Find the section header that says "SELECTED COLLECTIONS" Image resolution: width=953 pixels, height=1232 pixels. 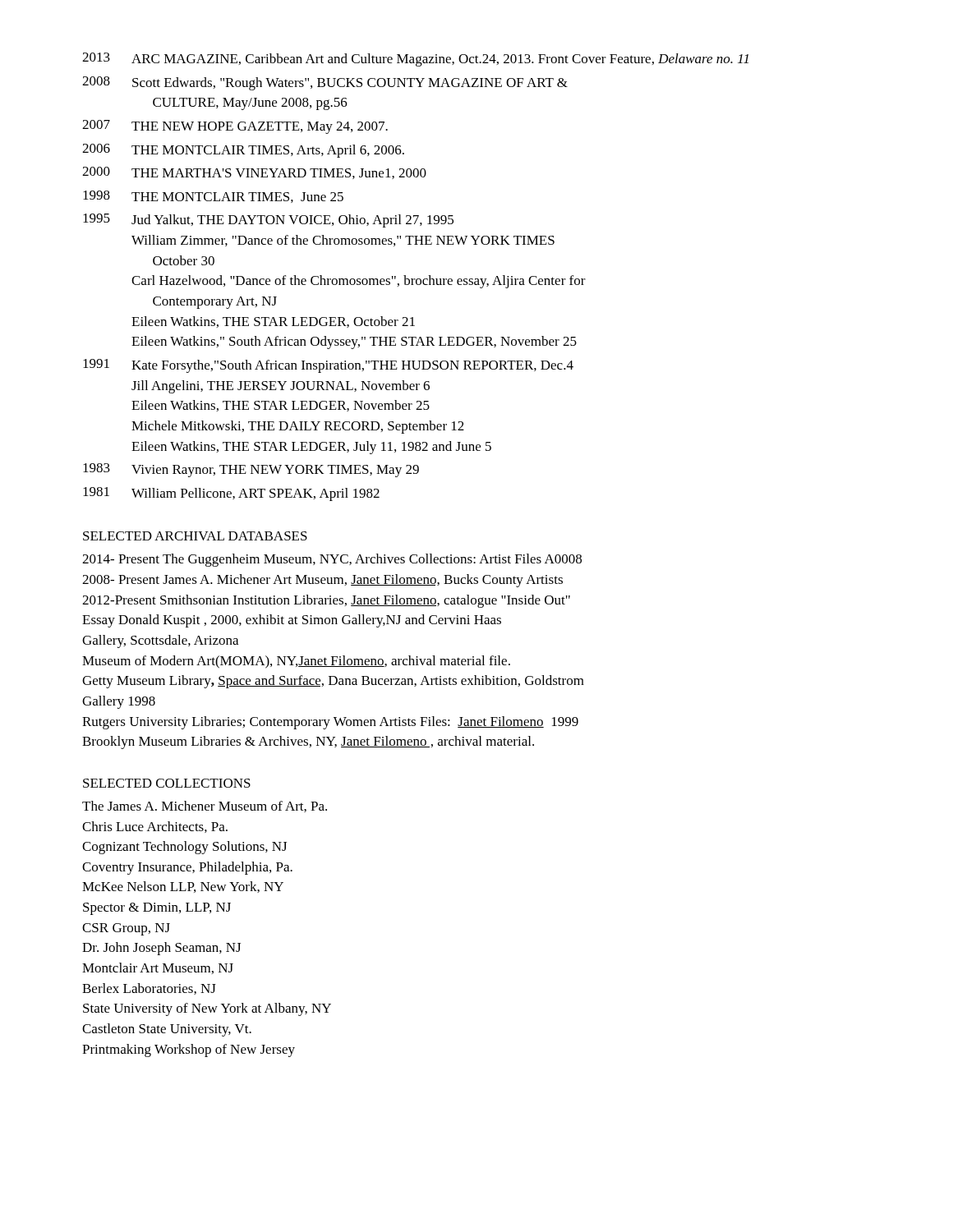click(x=167, y=783)
